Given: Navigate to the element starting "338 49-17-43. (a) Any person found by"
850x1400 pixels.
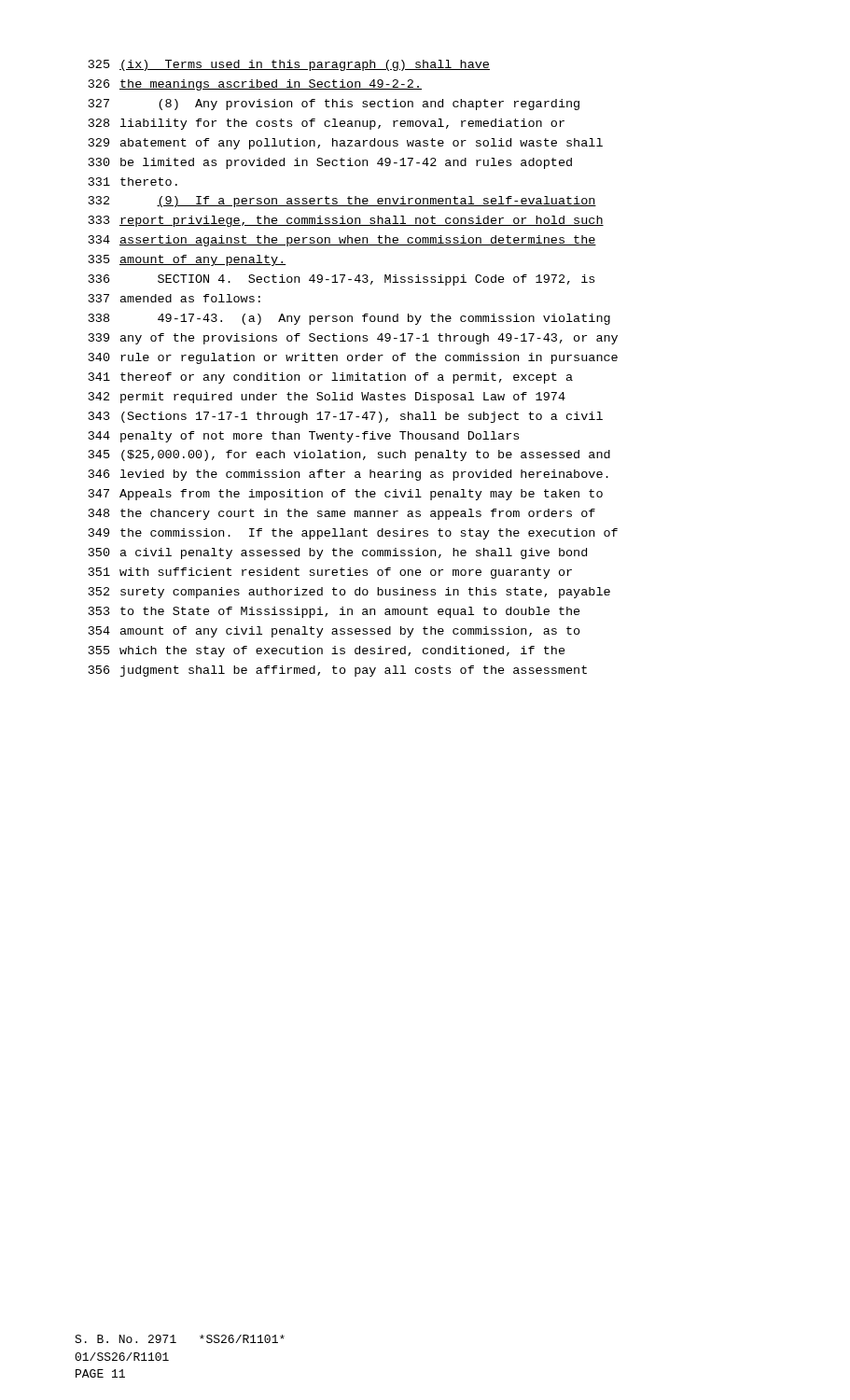Looking at the screenshot, I should pyautogui.click(x=425, y=495).
